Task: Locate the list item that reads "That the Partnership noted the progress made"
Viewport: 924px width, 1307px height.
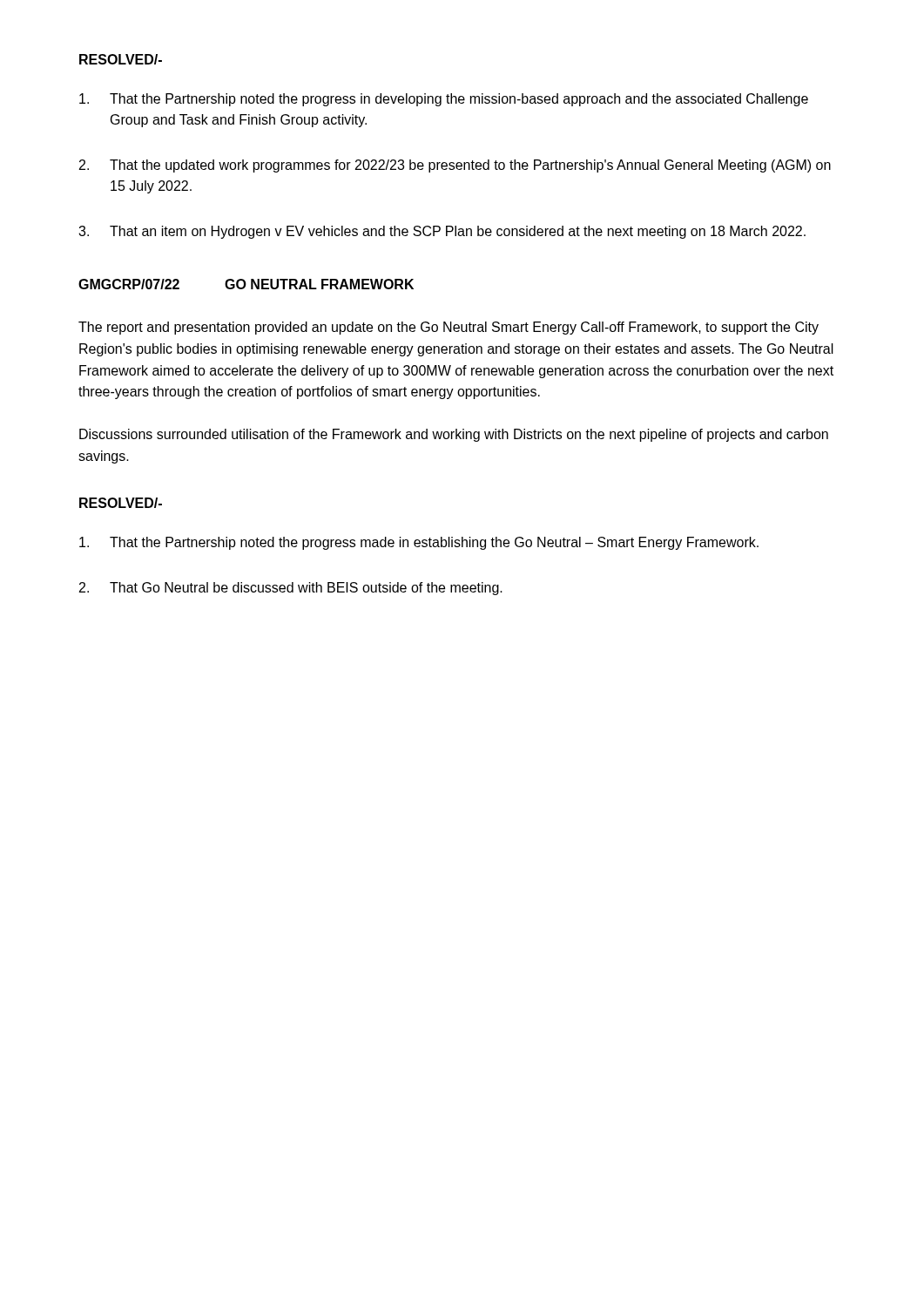Action: click(x=462, y=543)
